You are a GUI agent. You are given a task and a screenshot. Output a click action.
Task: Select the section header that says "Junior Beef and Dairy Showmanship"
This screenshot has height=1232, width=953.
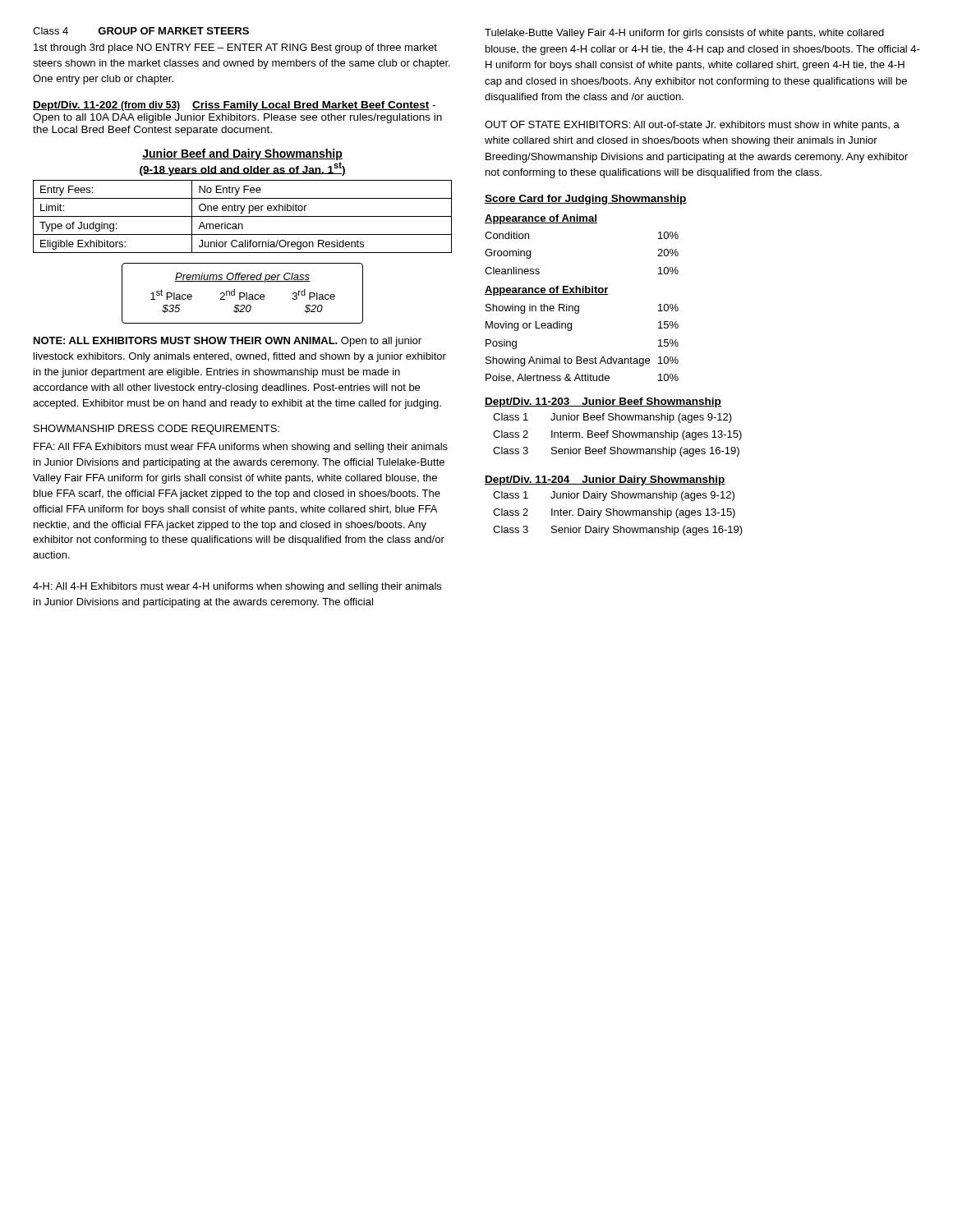[242, 153]
